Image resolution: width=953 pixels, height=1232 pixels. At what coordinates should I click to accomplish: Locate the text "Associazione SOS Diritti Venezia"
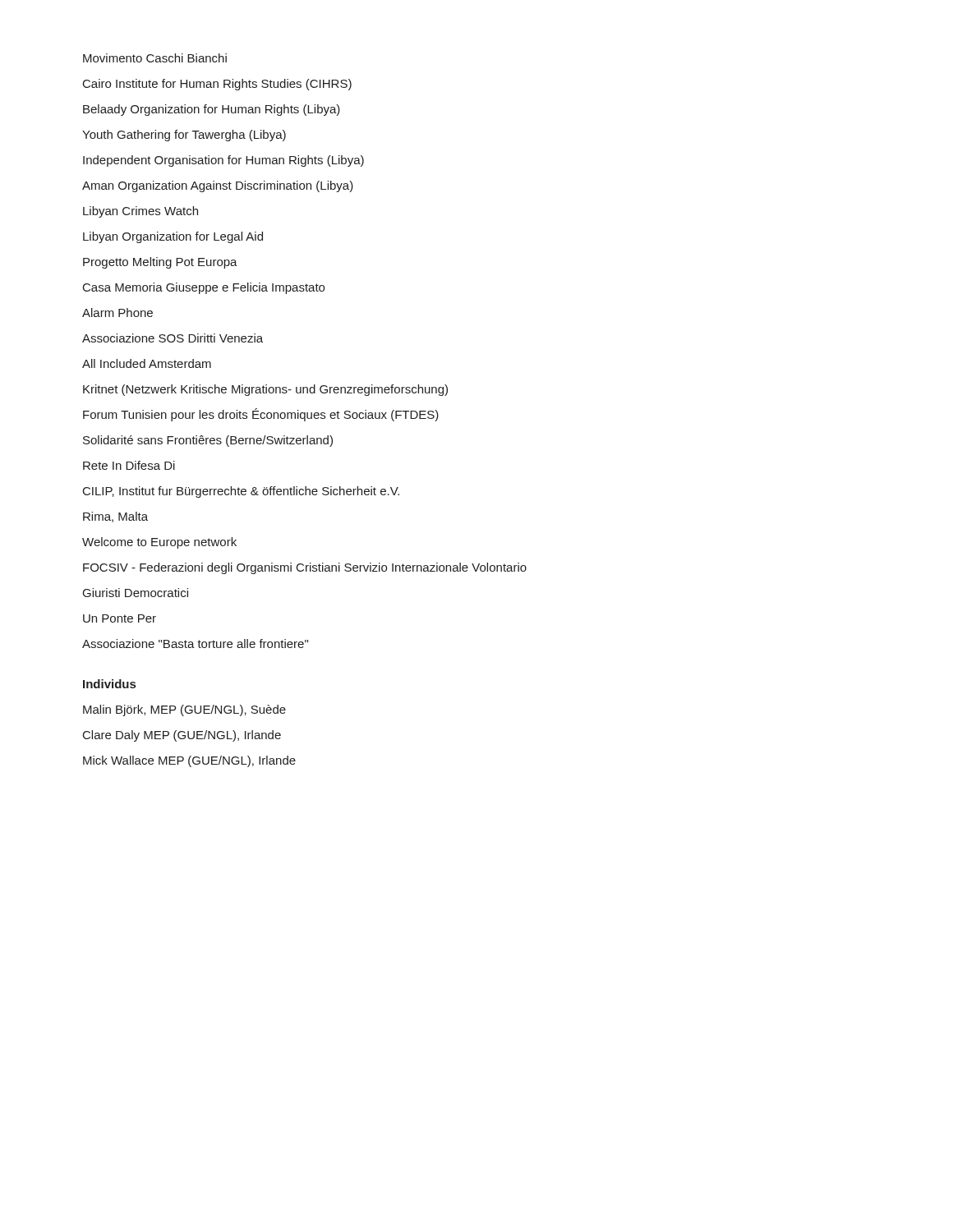(173, 338)
